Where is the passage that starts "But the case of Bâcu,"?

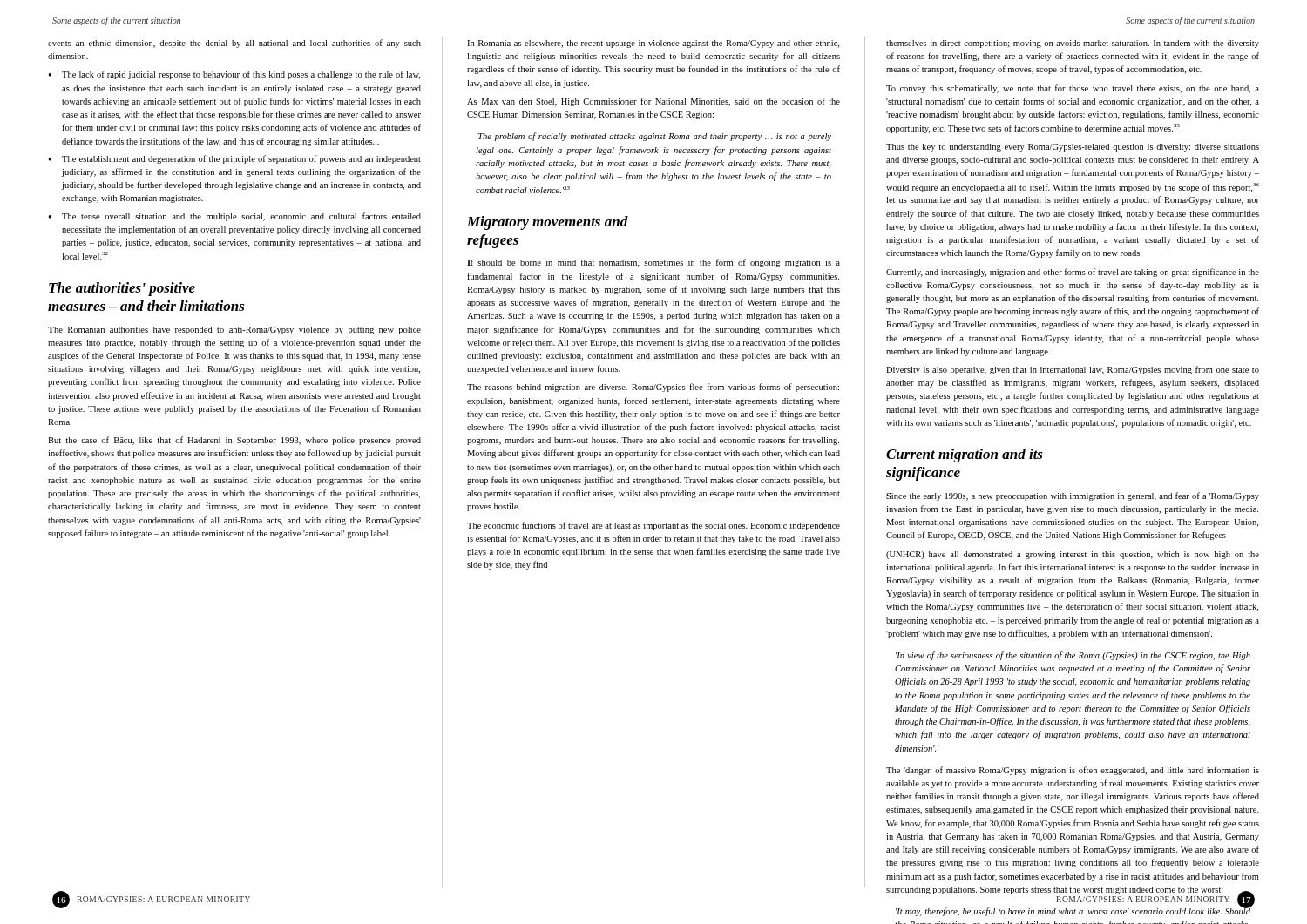(x=234, y=487)
